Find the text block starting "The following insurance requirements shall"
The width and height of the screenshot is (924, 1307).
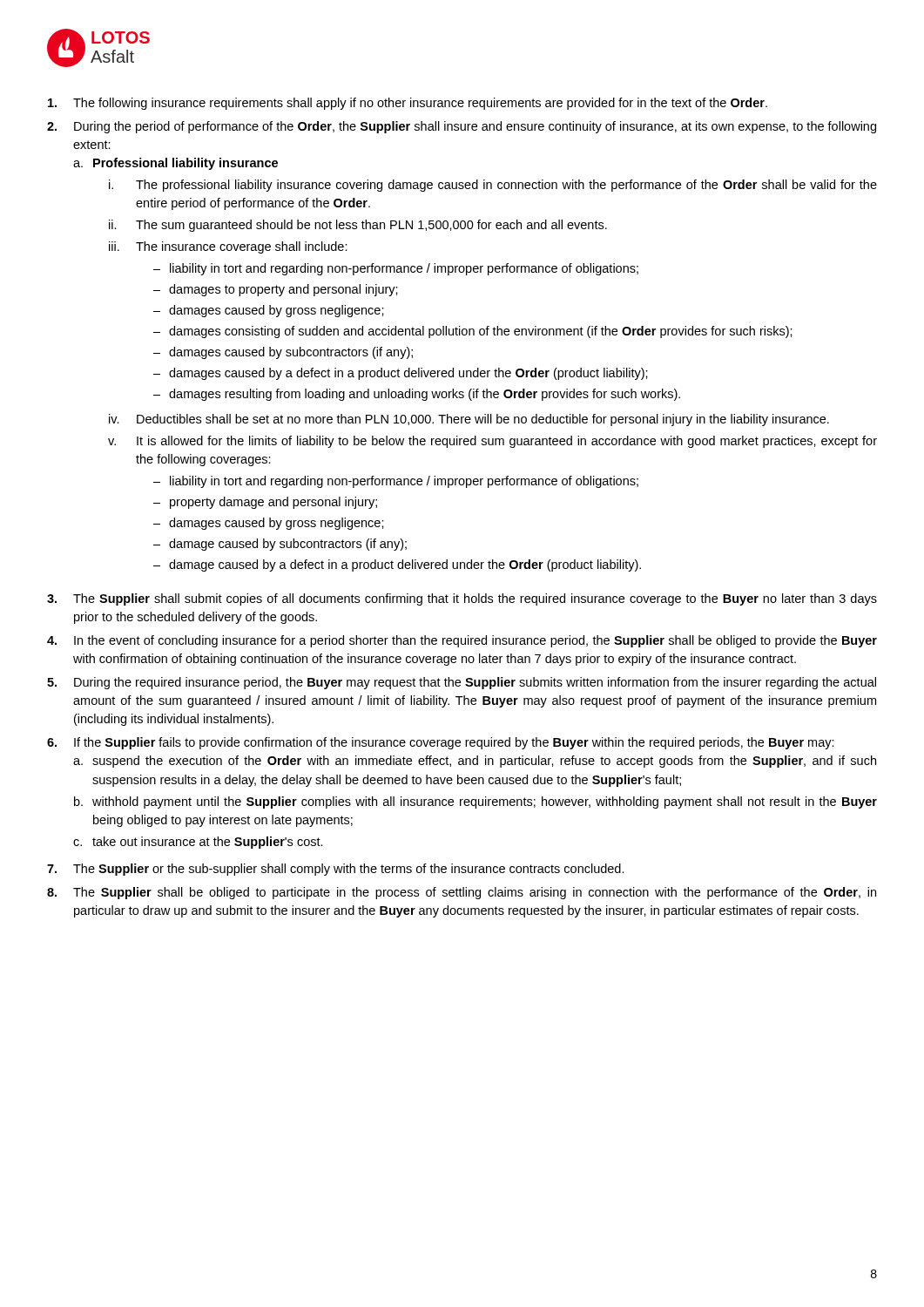pos(462,103)
